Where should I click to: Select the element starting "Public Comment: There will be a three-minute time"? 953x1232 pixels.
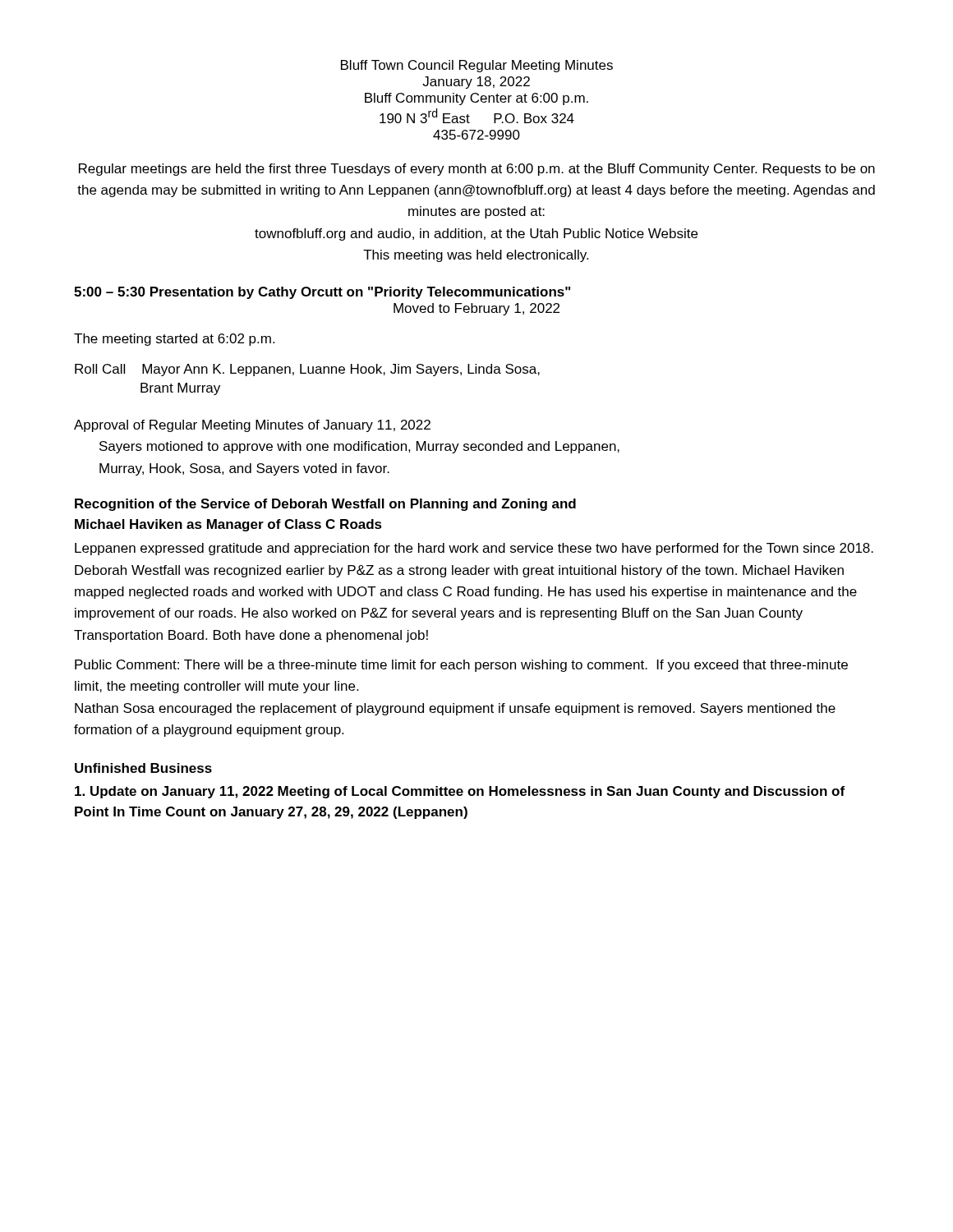461,697
